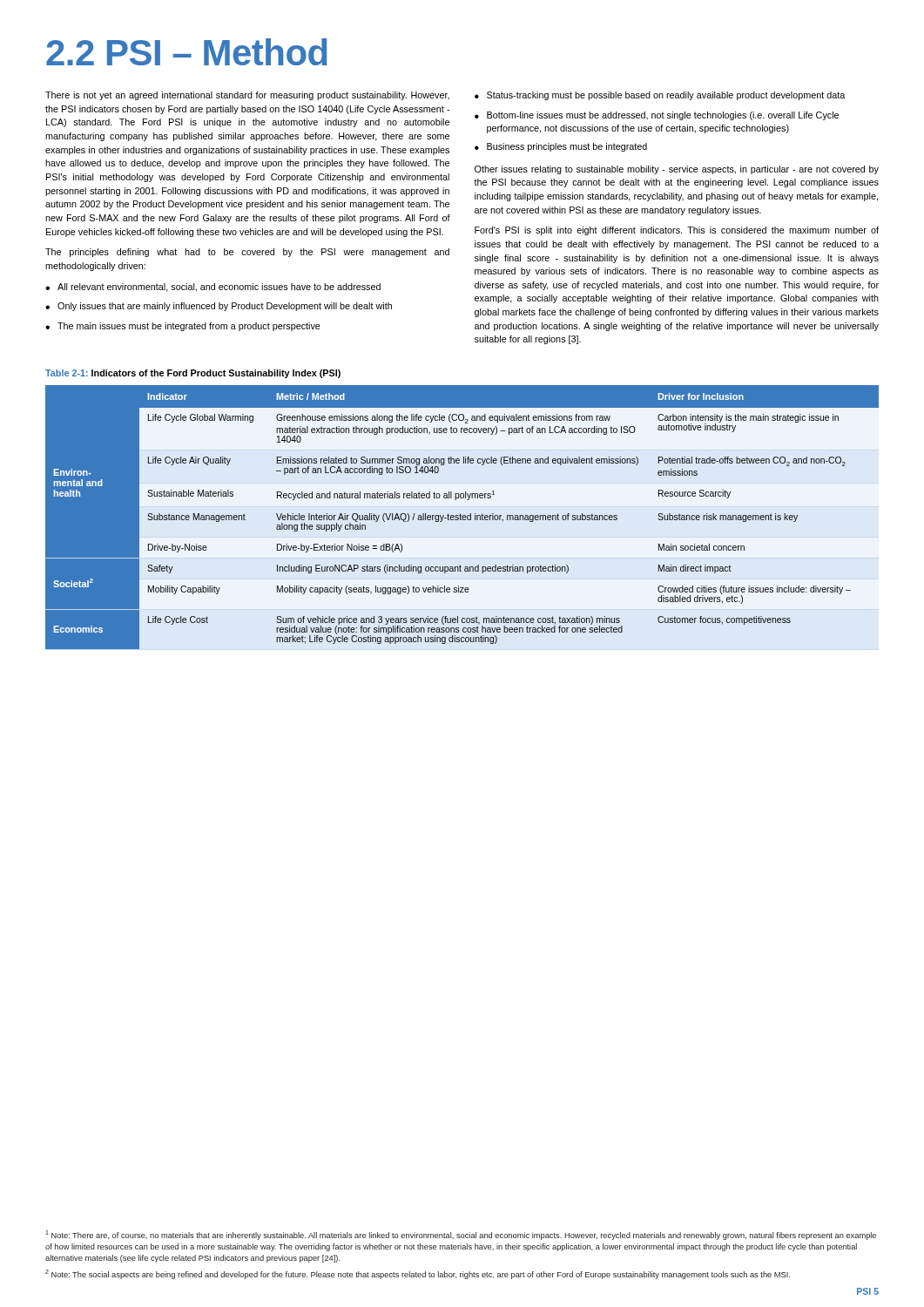
Task: Find the block on this page that starts "•Status-tracking must be possible based"
Action: tap(676, 97)
